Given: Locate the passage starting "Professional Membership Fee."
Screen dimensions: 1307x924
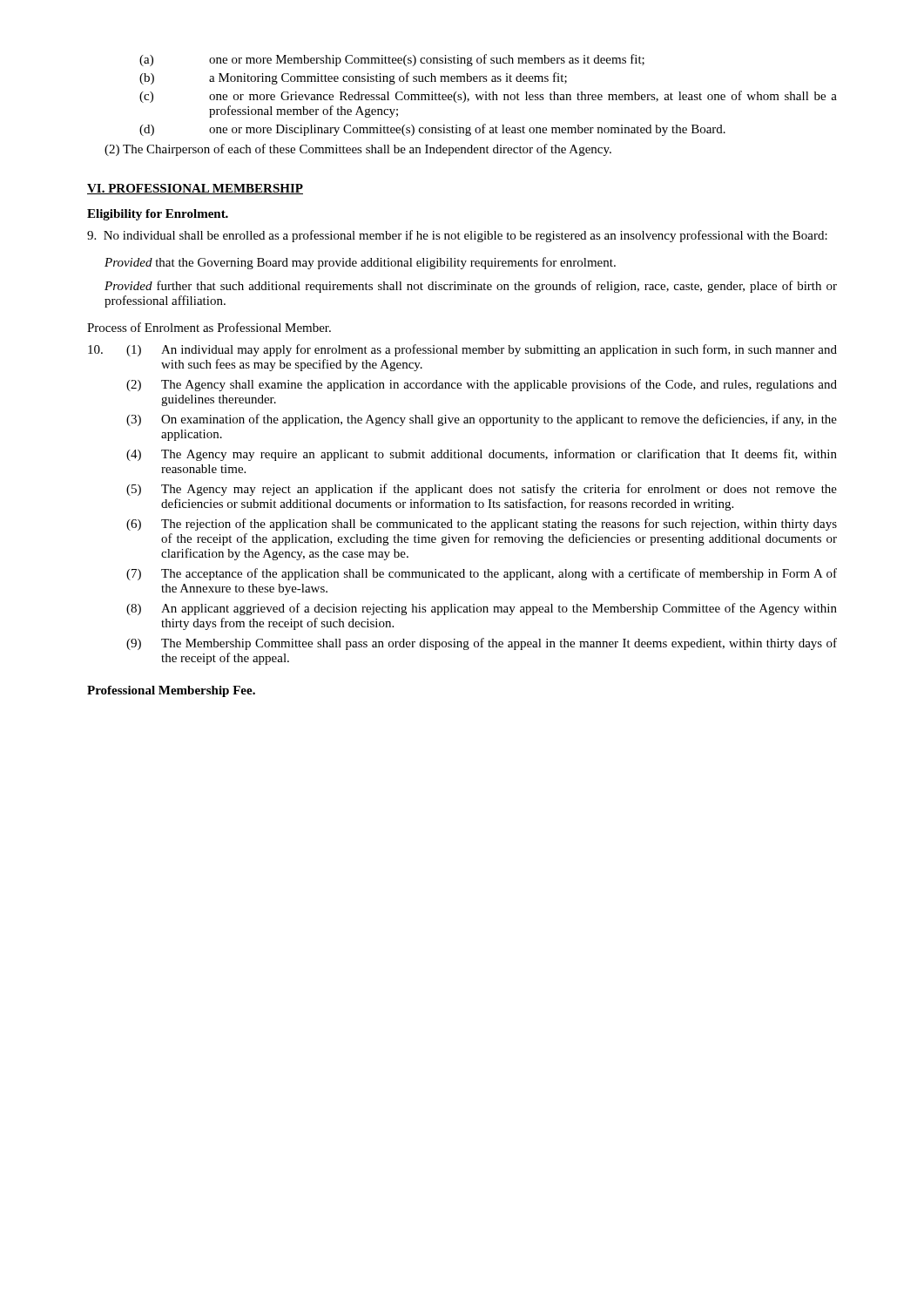Looking at the screenshot, I should (171, 690).
